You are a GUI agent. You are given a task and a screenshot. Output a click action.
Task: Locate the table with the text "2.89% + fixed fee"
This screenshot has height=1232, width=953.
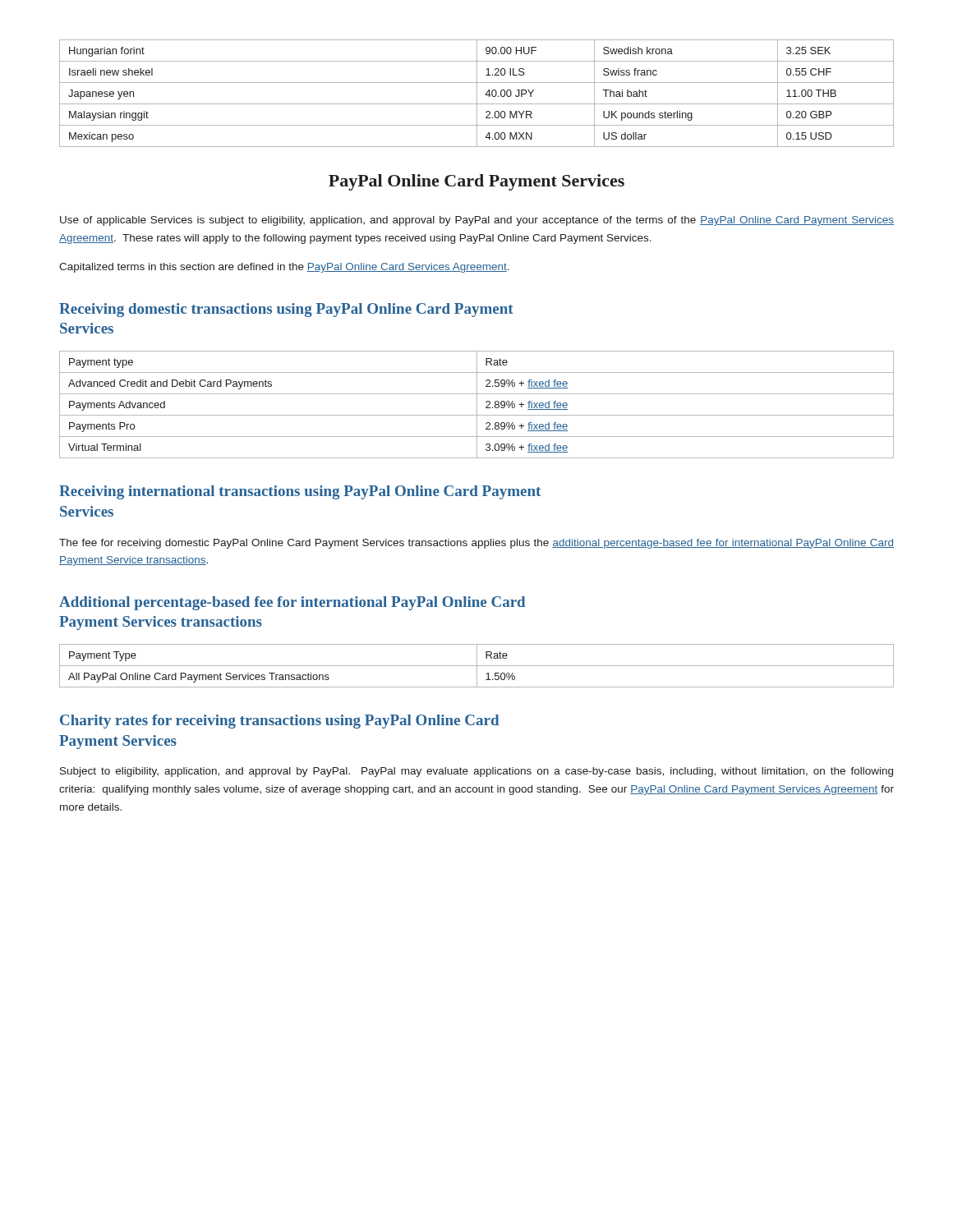pos(476,405)
